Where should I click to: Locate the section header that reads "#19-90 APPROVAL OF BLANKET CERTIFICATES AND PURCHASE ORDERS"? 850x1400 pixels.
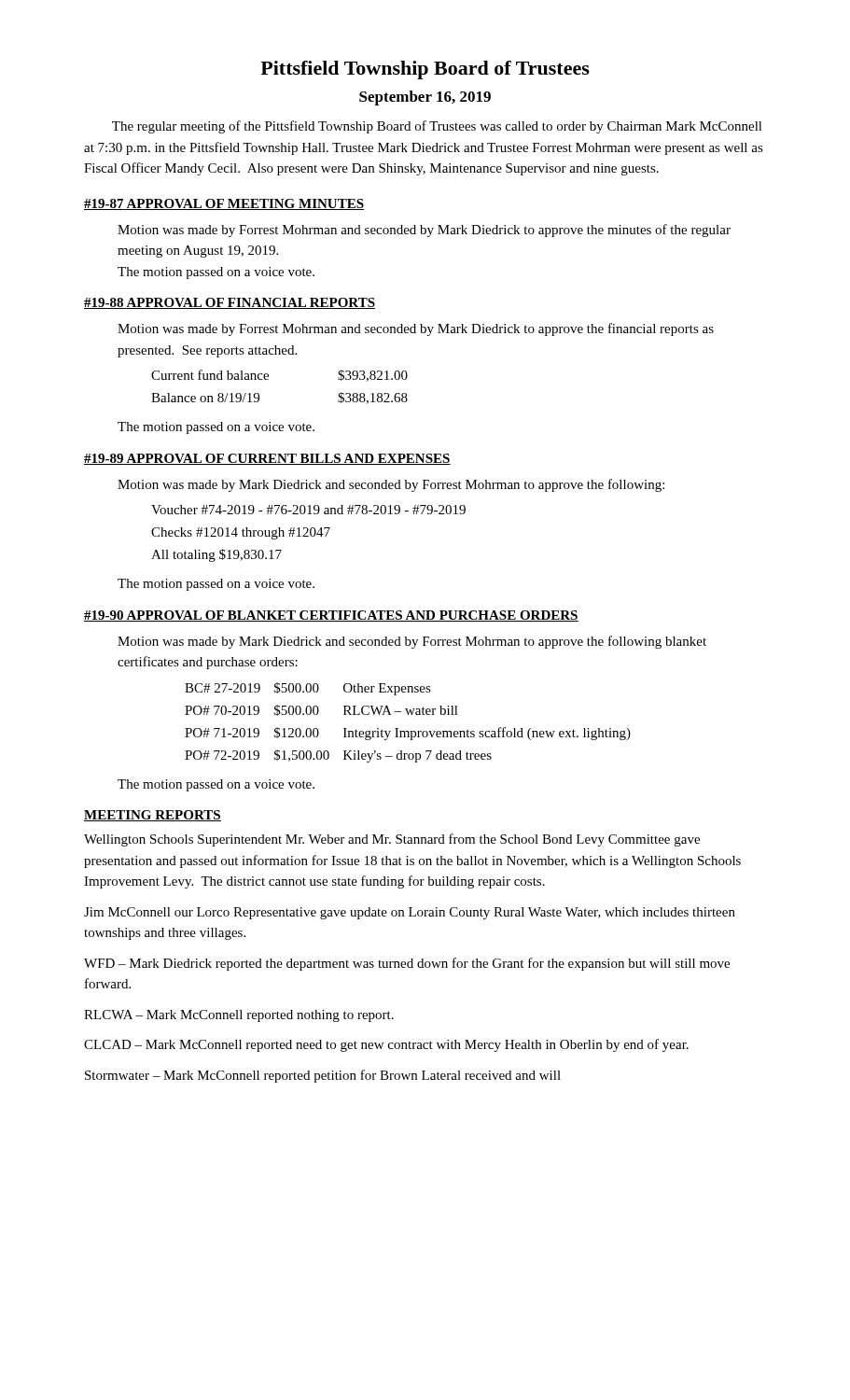[x=331, y=615]
